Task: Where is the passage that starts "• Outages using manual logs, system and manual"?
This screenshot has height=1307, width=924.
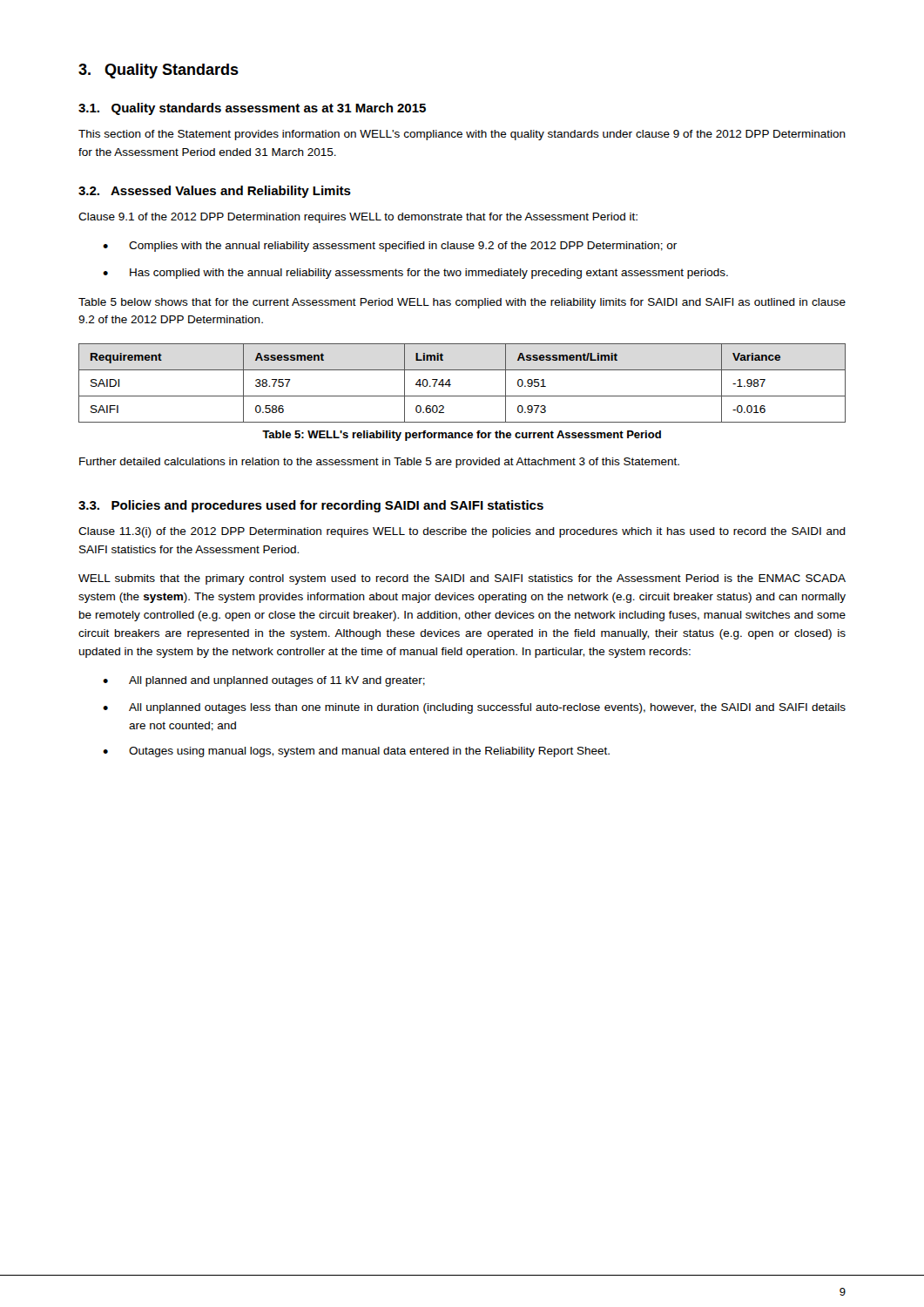Action: pyautogui.click(x=474, y=753)
